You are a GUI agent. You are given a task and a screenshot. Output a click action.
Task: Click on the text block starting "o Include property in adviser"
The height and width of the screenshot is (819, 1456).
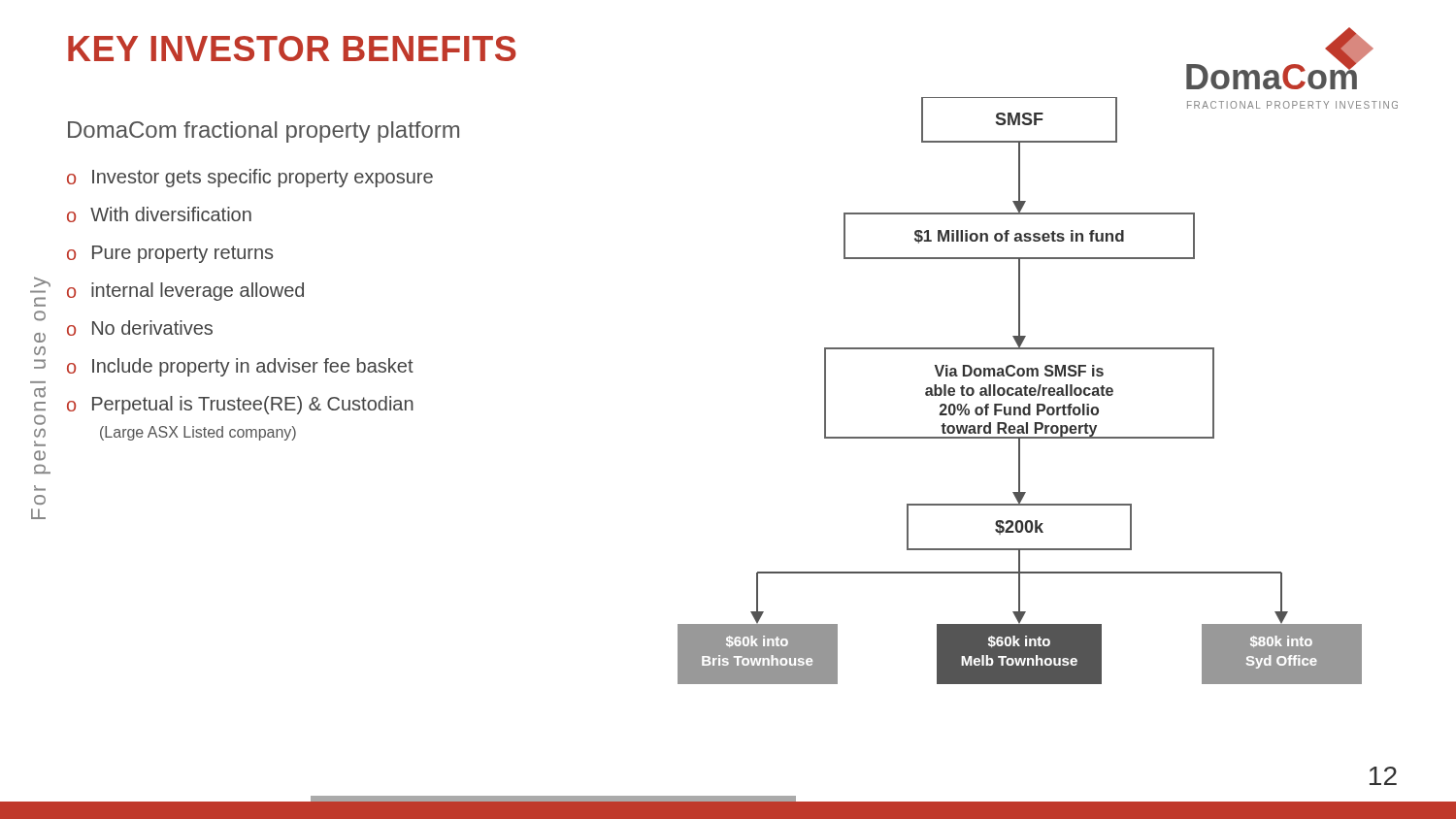point(240,366)
